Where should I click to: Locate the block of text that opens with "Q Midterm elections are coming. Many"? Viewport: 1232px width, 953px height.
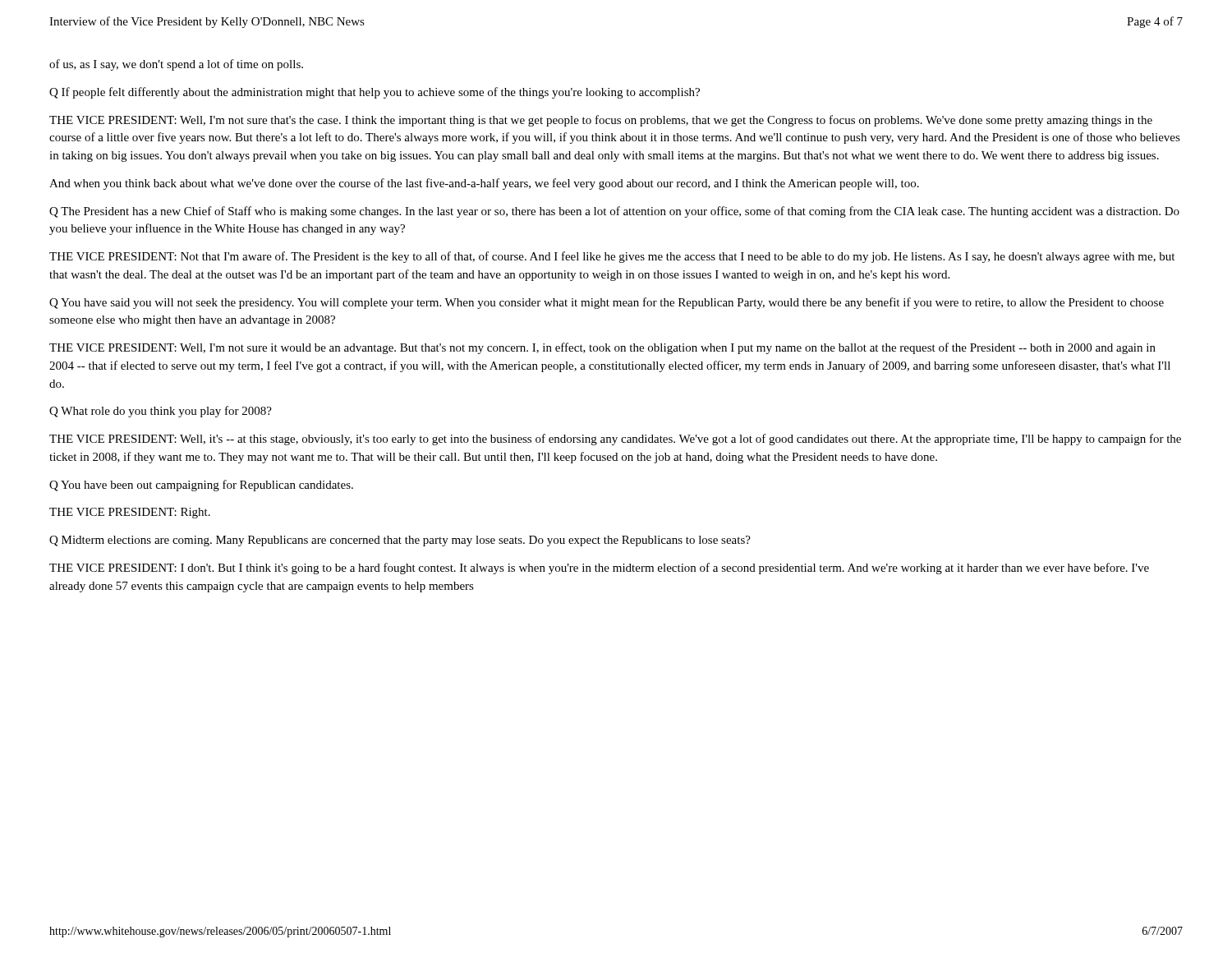[x=400, y=540]
